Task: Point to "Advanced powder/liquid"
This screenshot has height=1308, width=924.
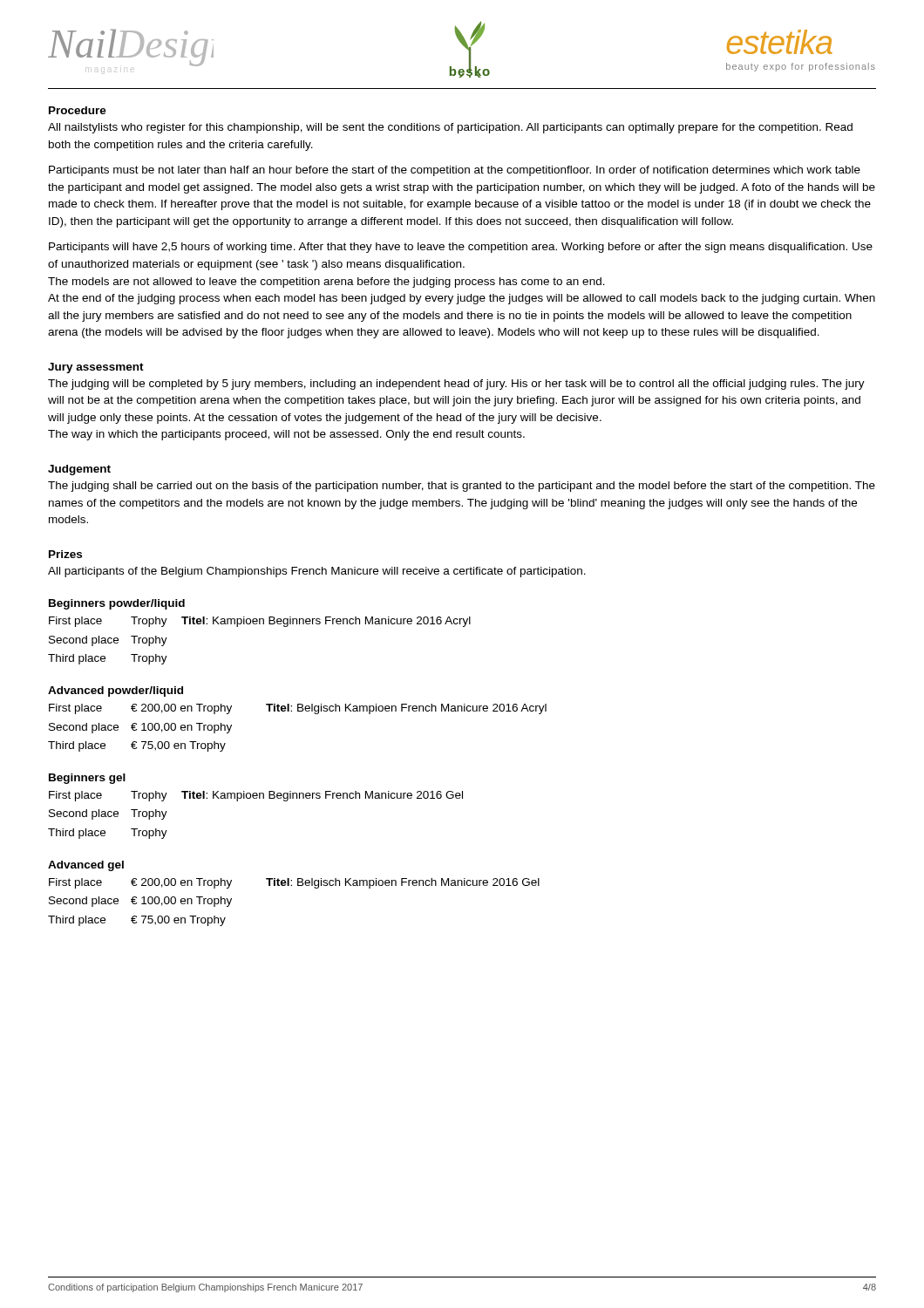Action: (x=116, y=690)
